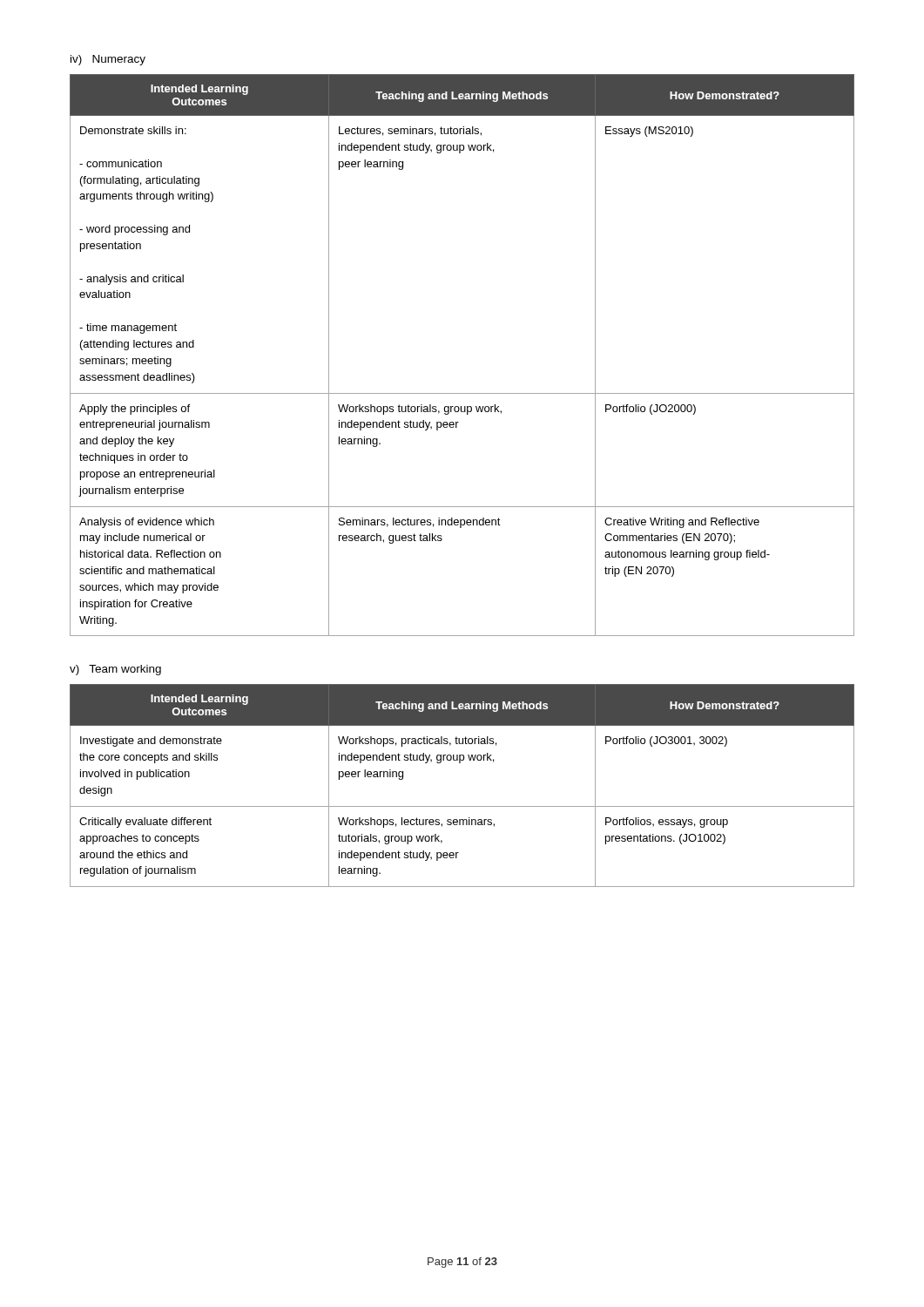Where does it say "iv) Numeracy"?

pyautogui.click(x=108, y=59)
